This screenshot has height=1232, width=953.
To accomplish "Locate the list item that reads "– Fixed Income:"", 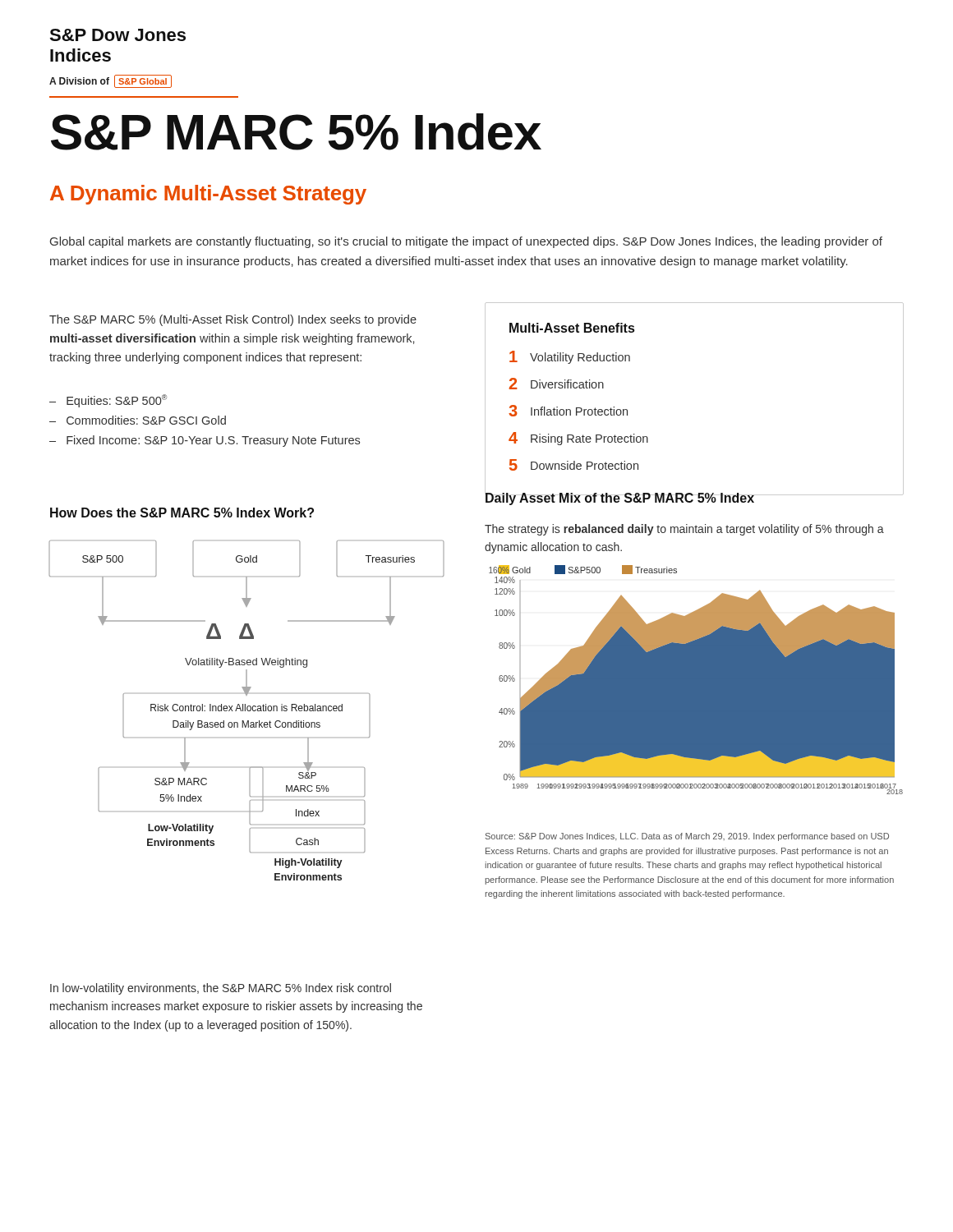I will 205,440.
